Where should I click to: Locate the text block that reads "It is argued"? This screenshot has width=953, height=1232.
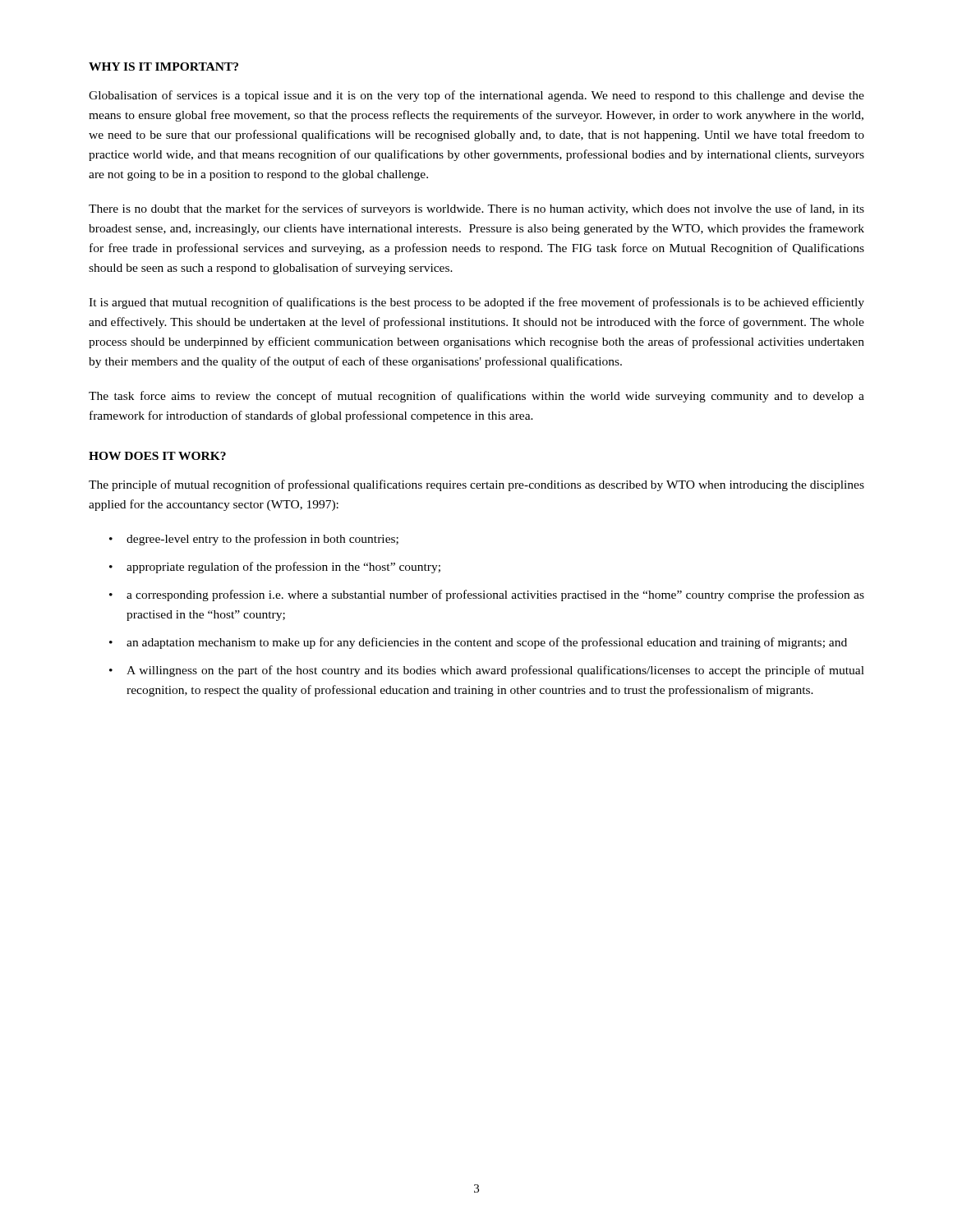[476, 332]
